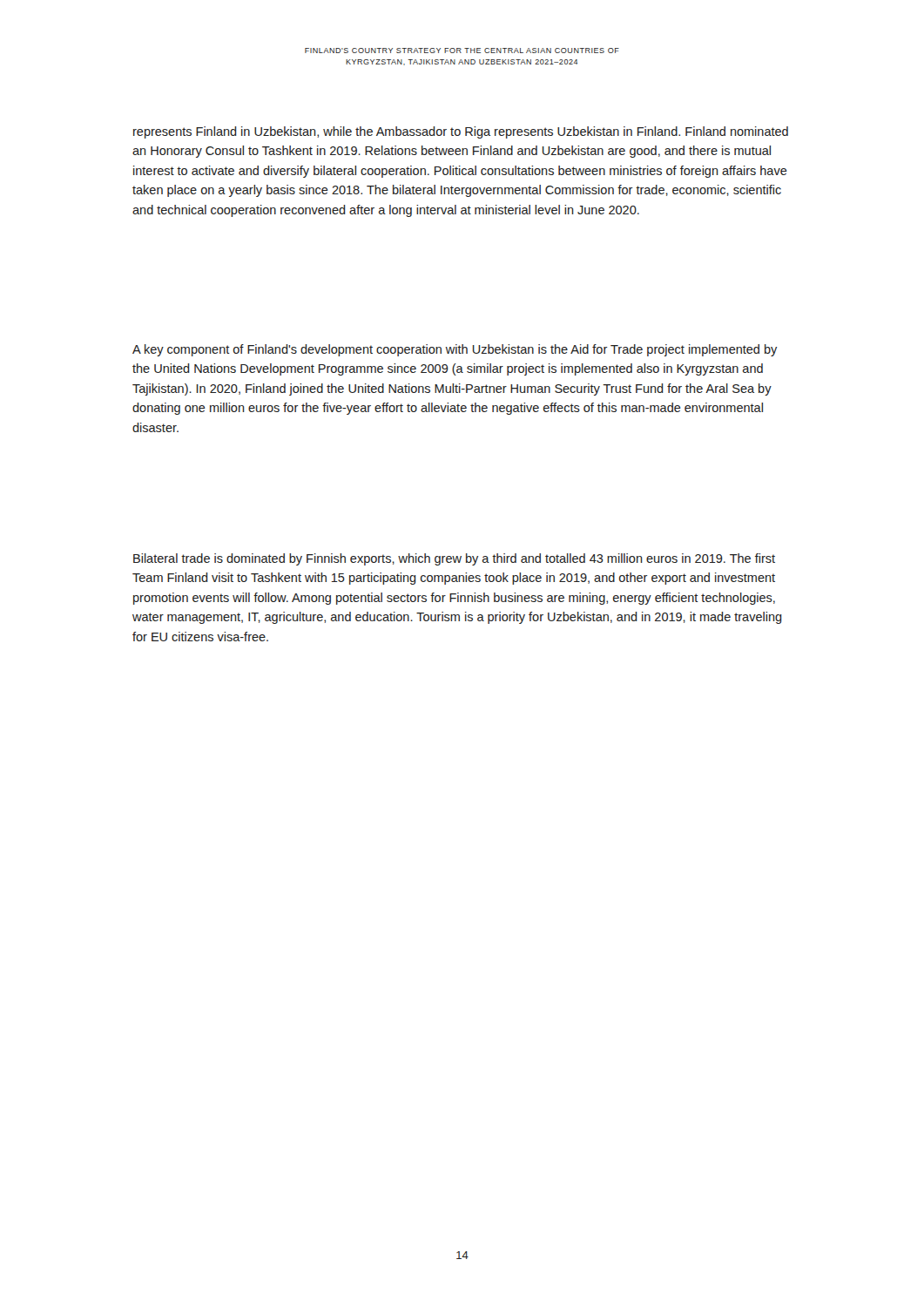Click the passage that begins "A key component"
This screenshot has height=1307, width=924.
pos(455,389)
